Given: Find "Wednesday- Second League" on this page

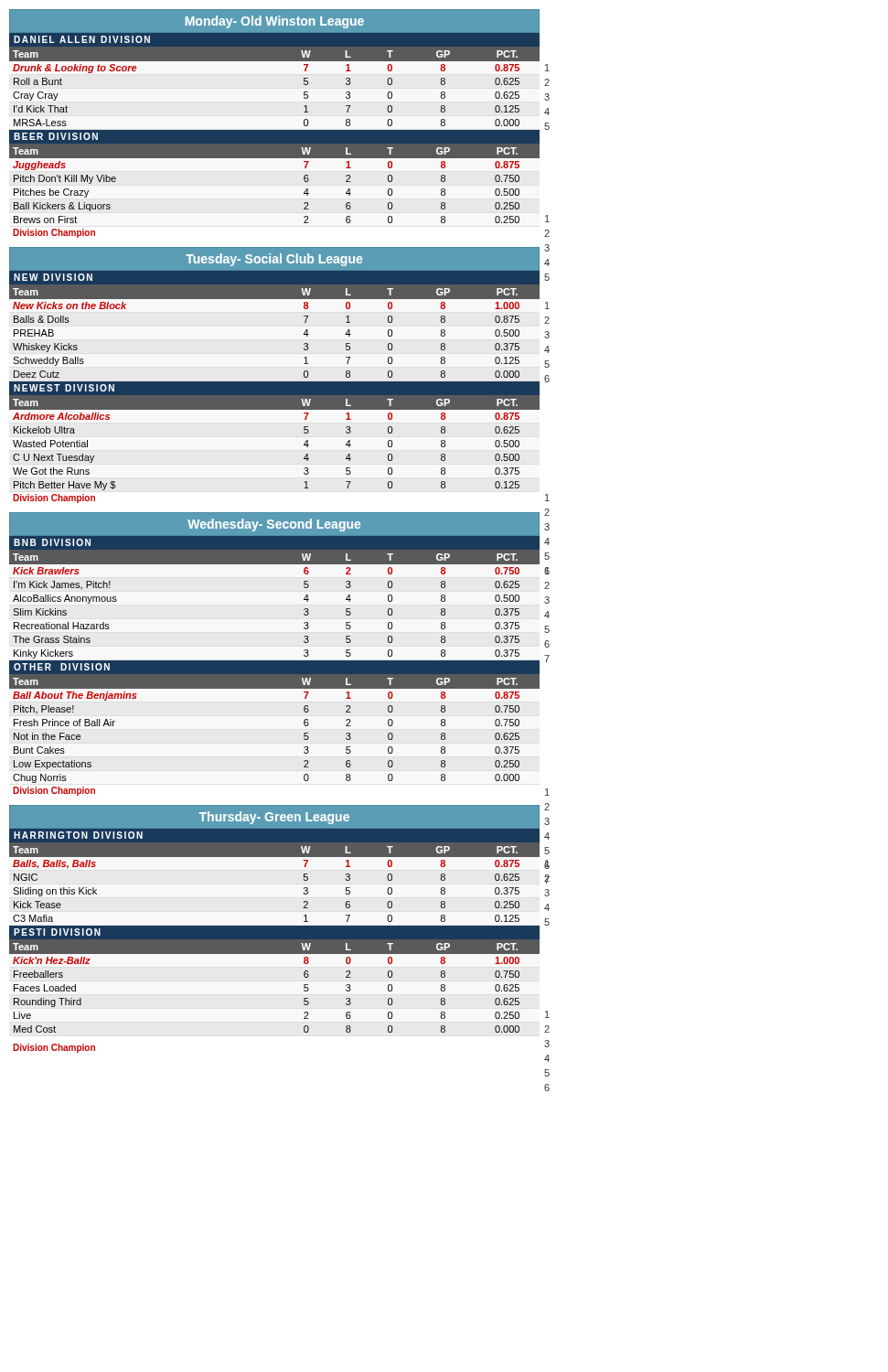Looking at the screenshot, I should point(274,524).
